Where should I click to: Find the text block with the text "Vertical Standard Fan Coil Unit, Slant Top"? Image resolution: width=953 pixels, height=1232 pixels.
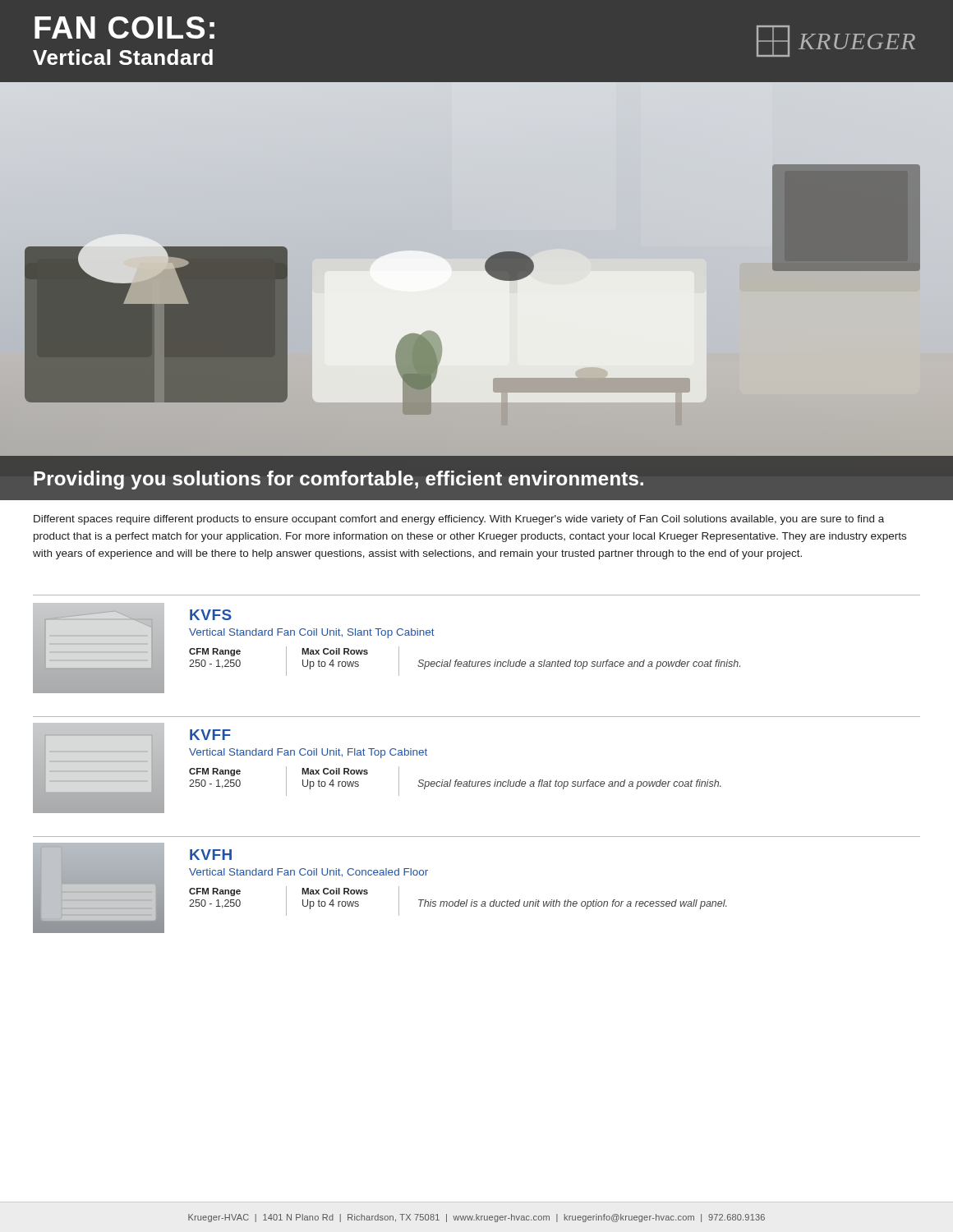[312, 632]
